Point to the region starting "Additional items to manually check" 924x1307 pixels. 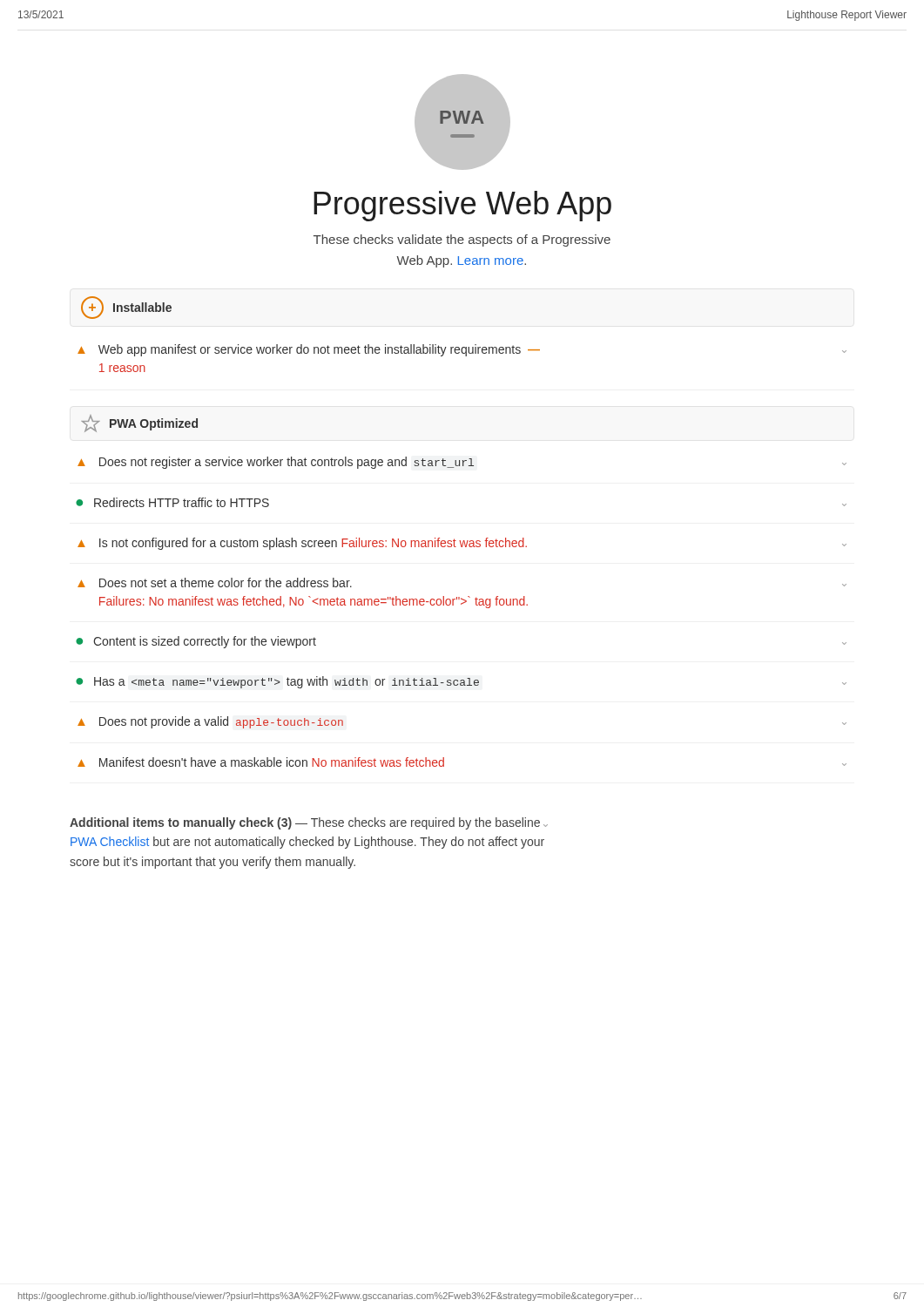310,842
